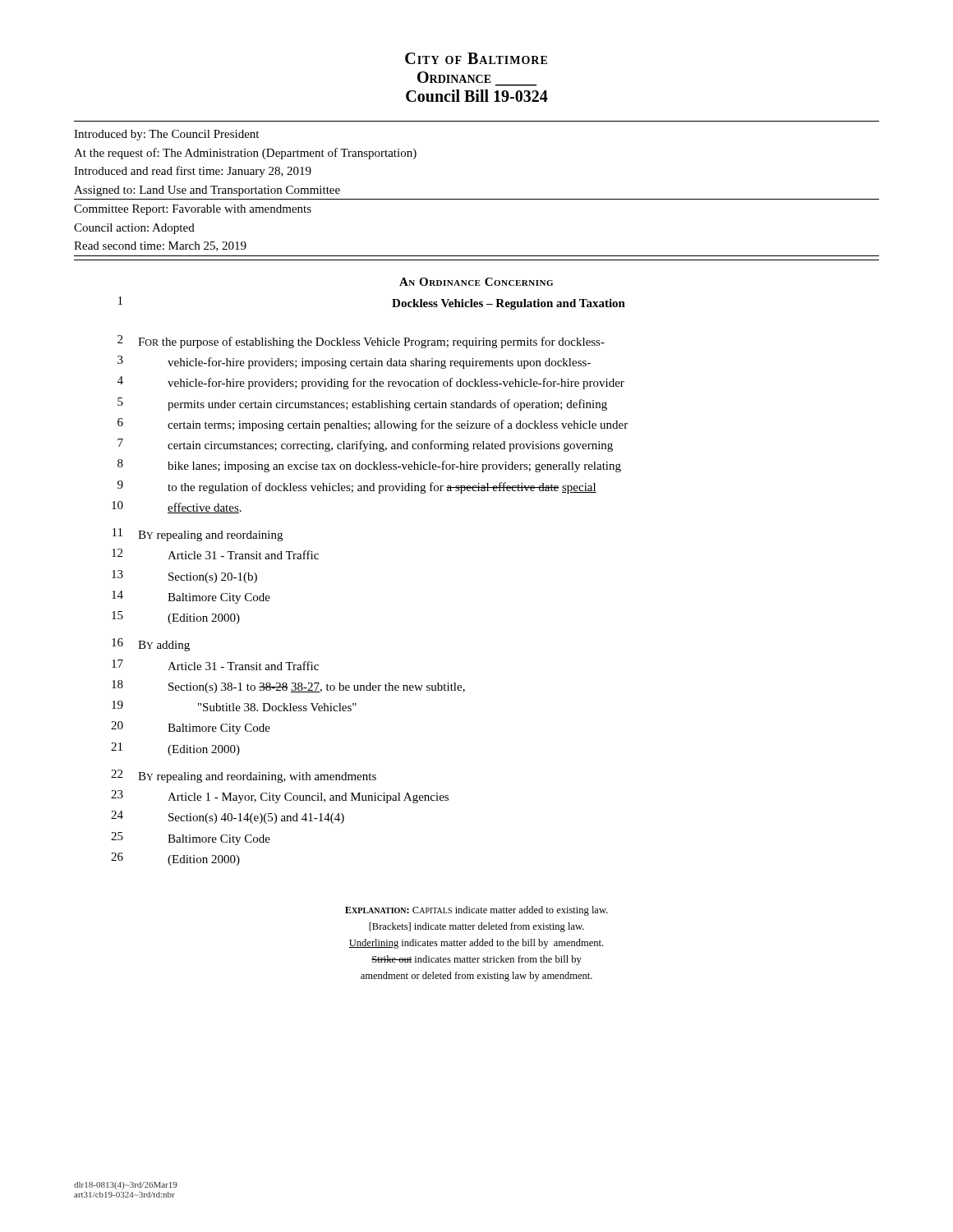Click on the text block containing "16 BY adding 17 Article 31 - Transit"

click(151, 645)
